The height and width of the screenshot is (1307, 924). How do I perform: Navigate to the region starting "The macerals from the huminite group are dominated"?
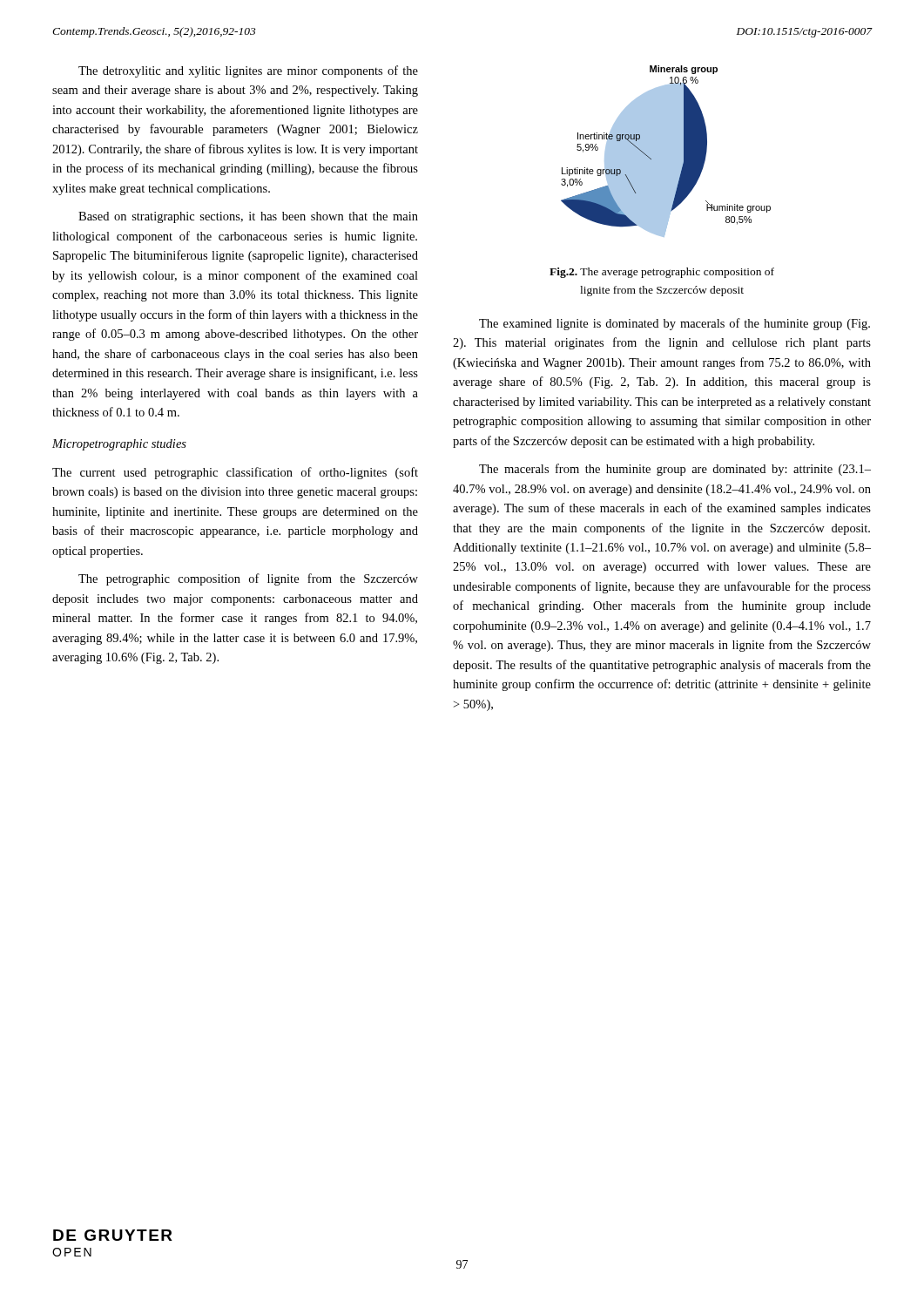pyautogui.click(x=662, y=587)
